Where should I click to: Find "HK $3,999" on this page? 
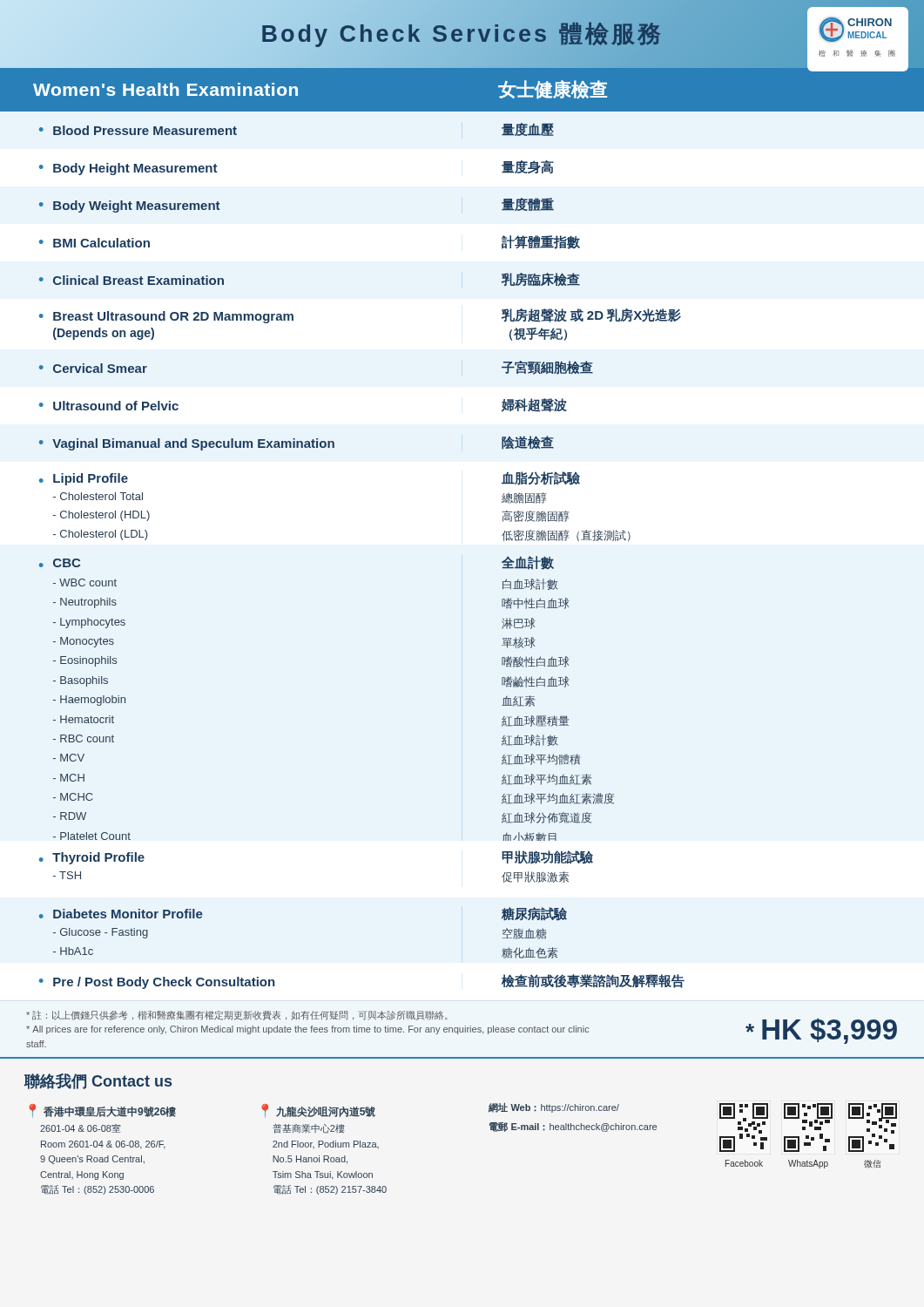coord(822,1029)
